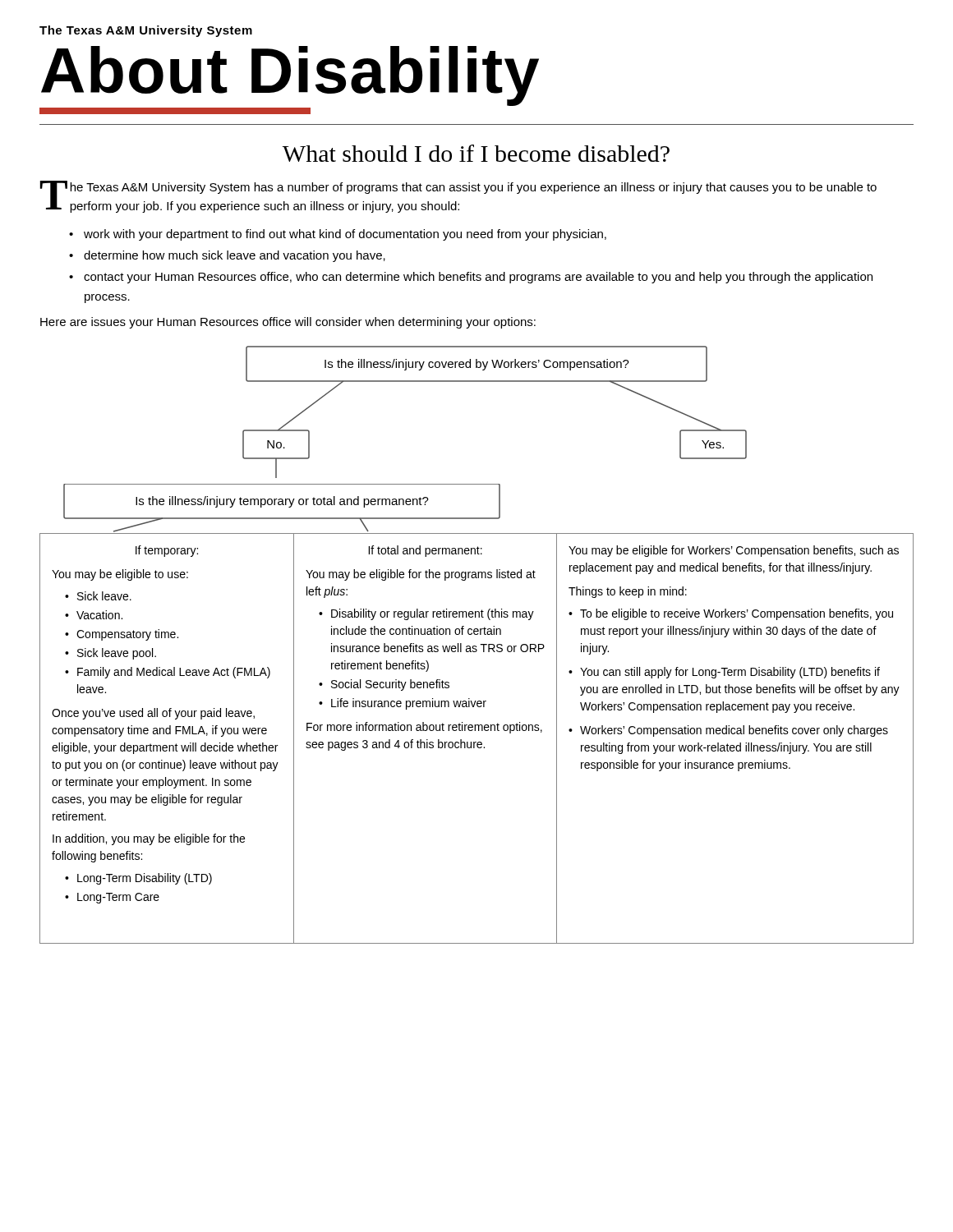Select the block starting "If temporary: You may be eligible to"
Image resolution: width=953 pixels, height=1232 pixels.
coord(167,724)
